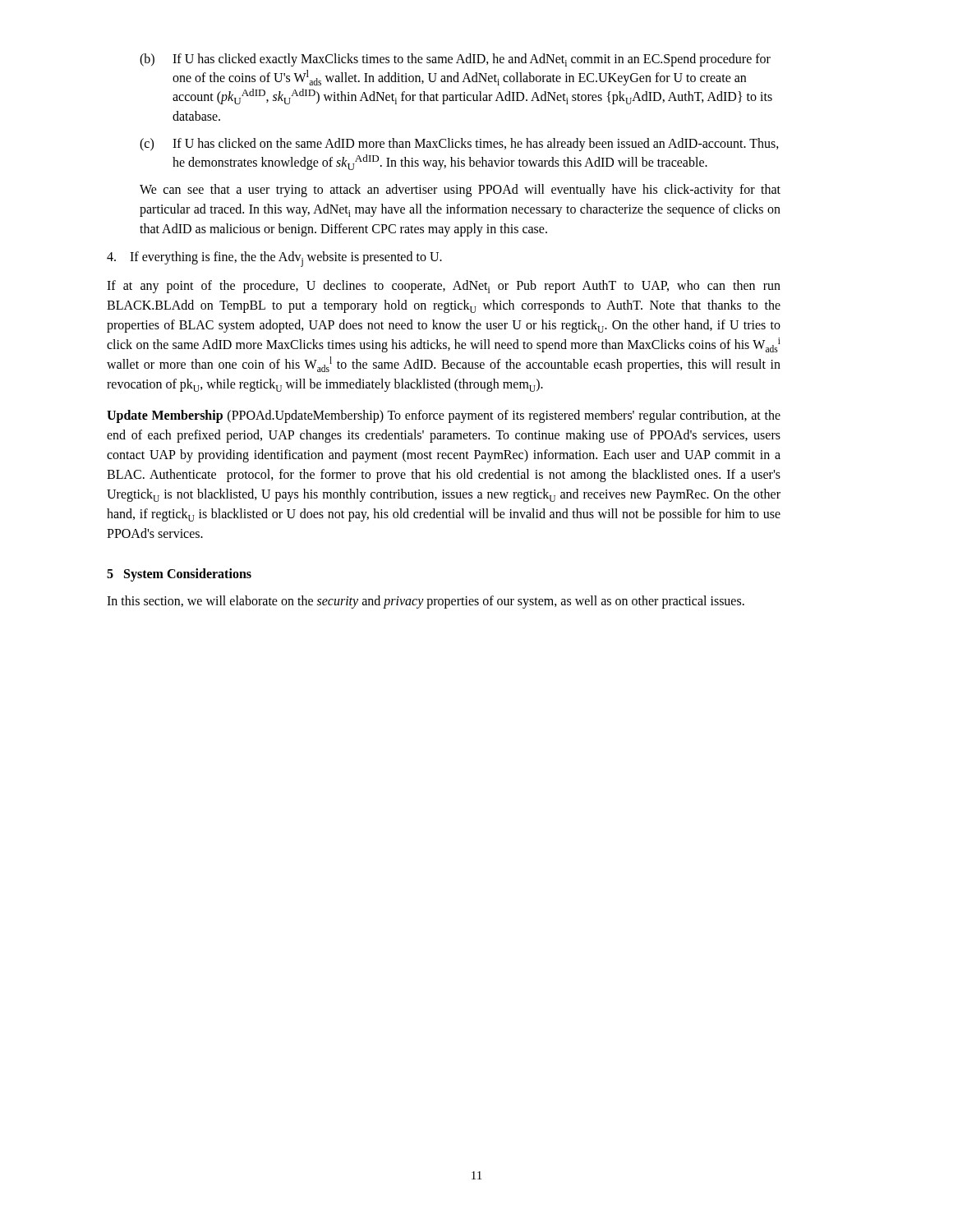Screen dimensions: 1232x953
Task: Select the section header containing "5 System Considerations"
Action: (x=179, y=574)
